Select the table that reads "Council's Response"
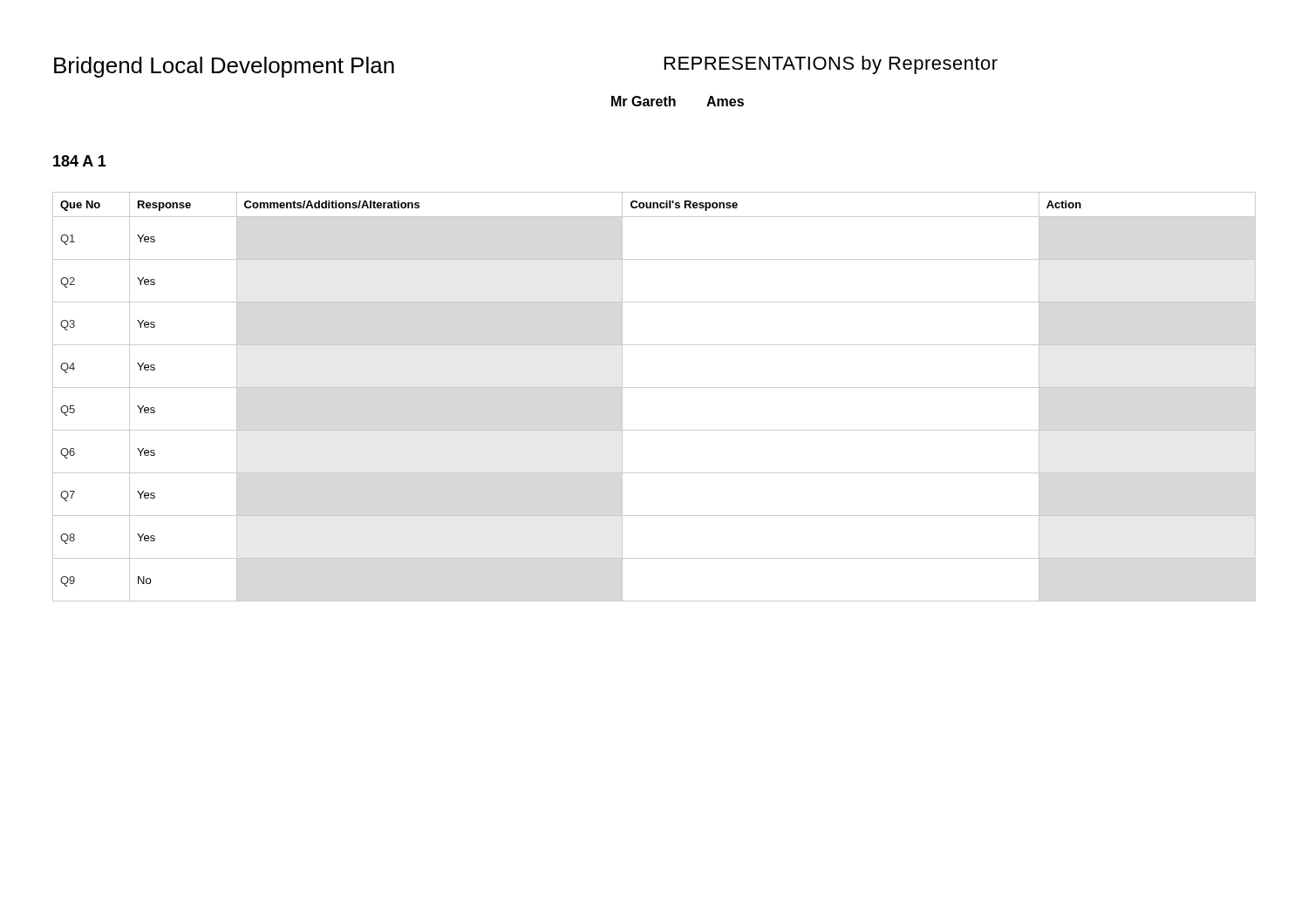The width and height of the screenshot is (1308, 924). tap(654, 397)
